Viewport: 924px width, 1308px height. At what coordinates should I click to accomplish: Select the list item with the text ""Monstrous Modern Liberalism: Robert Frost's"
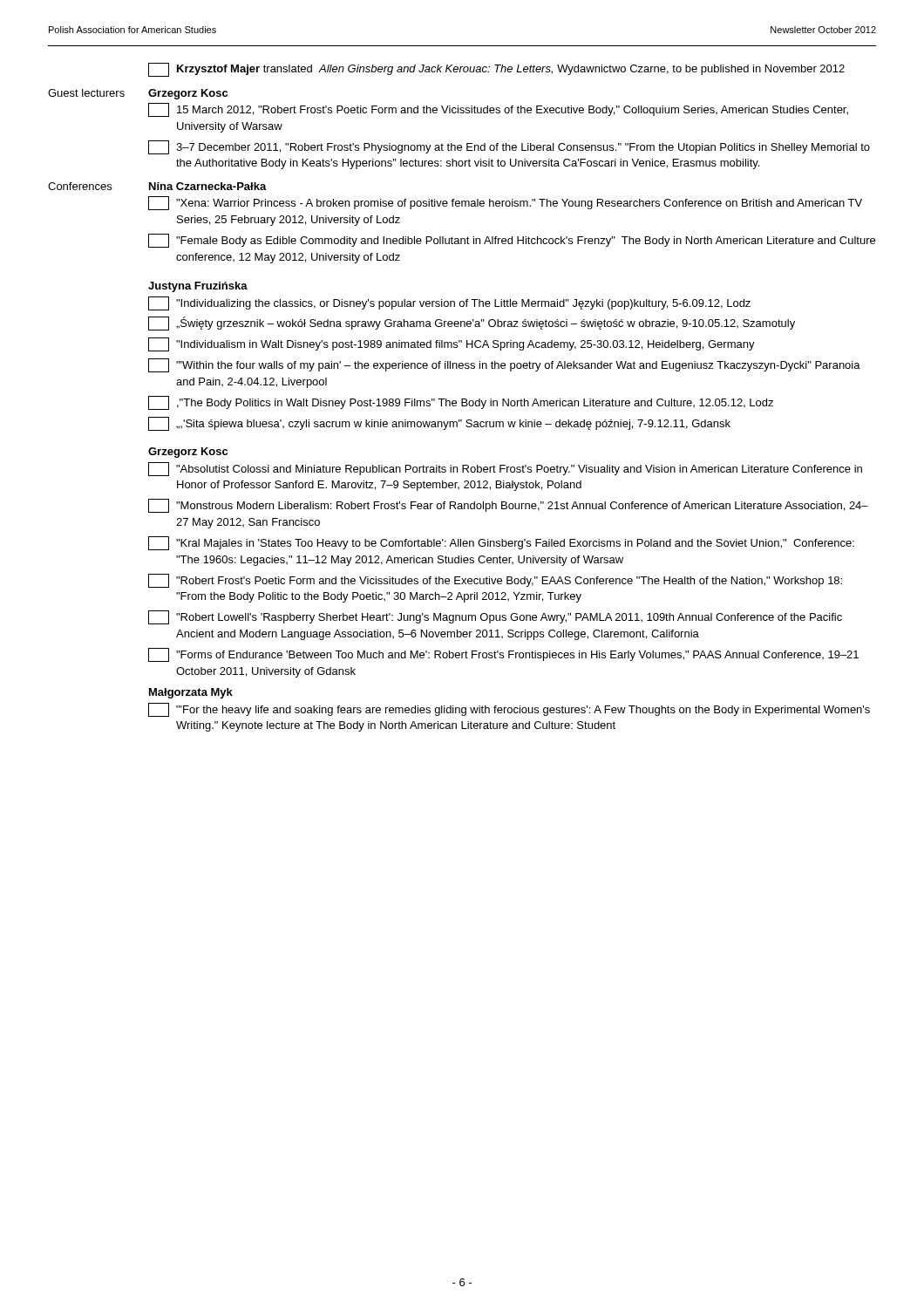tap(512, 515)
